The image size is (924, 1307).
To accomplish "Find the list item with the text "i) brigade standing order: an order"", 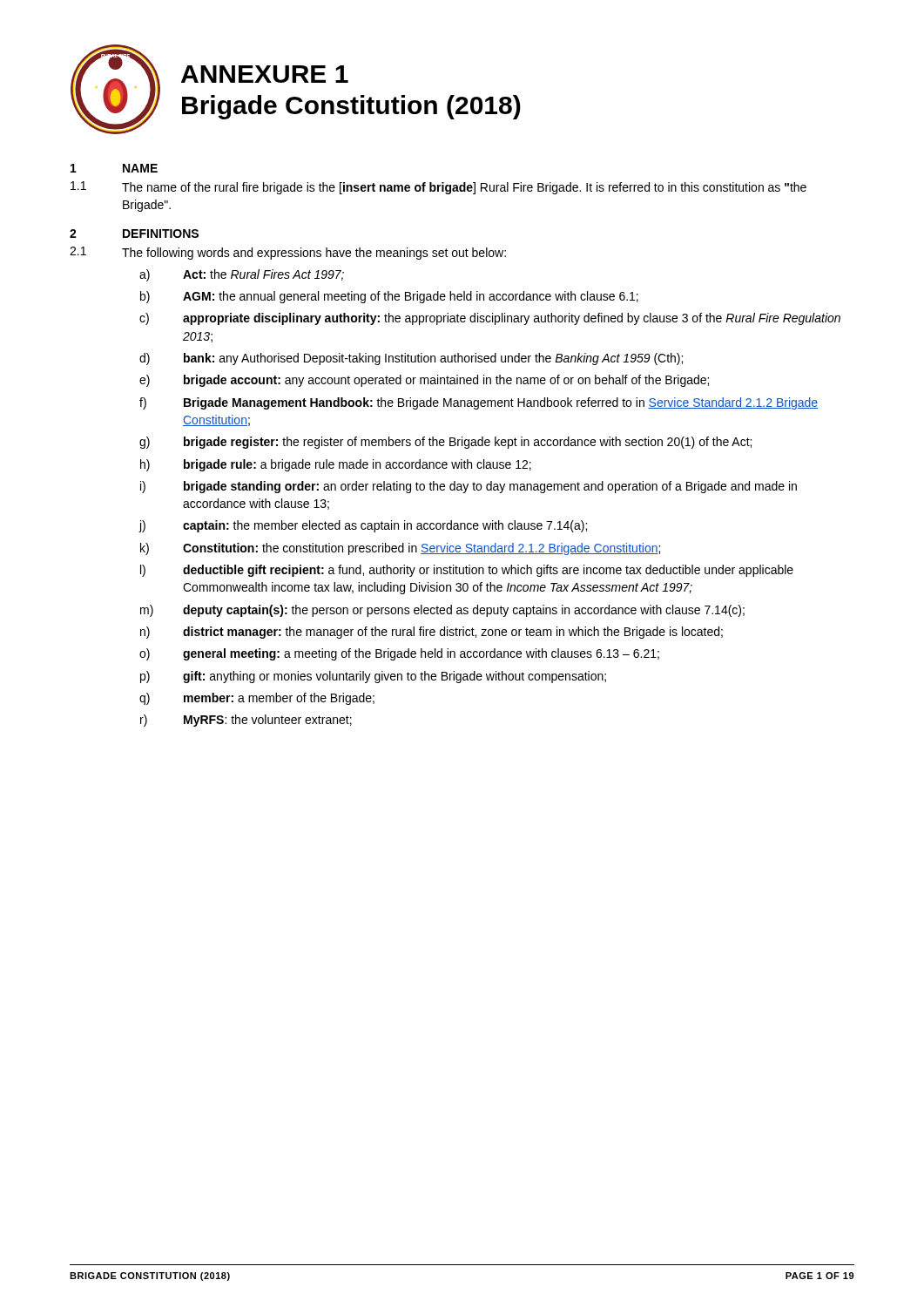I will coord(497,495).
